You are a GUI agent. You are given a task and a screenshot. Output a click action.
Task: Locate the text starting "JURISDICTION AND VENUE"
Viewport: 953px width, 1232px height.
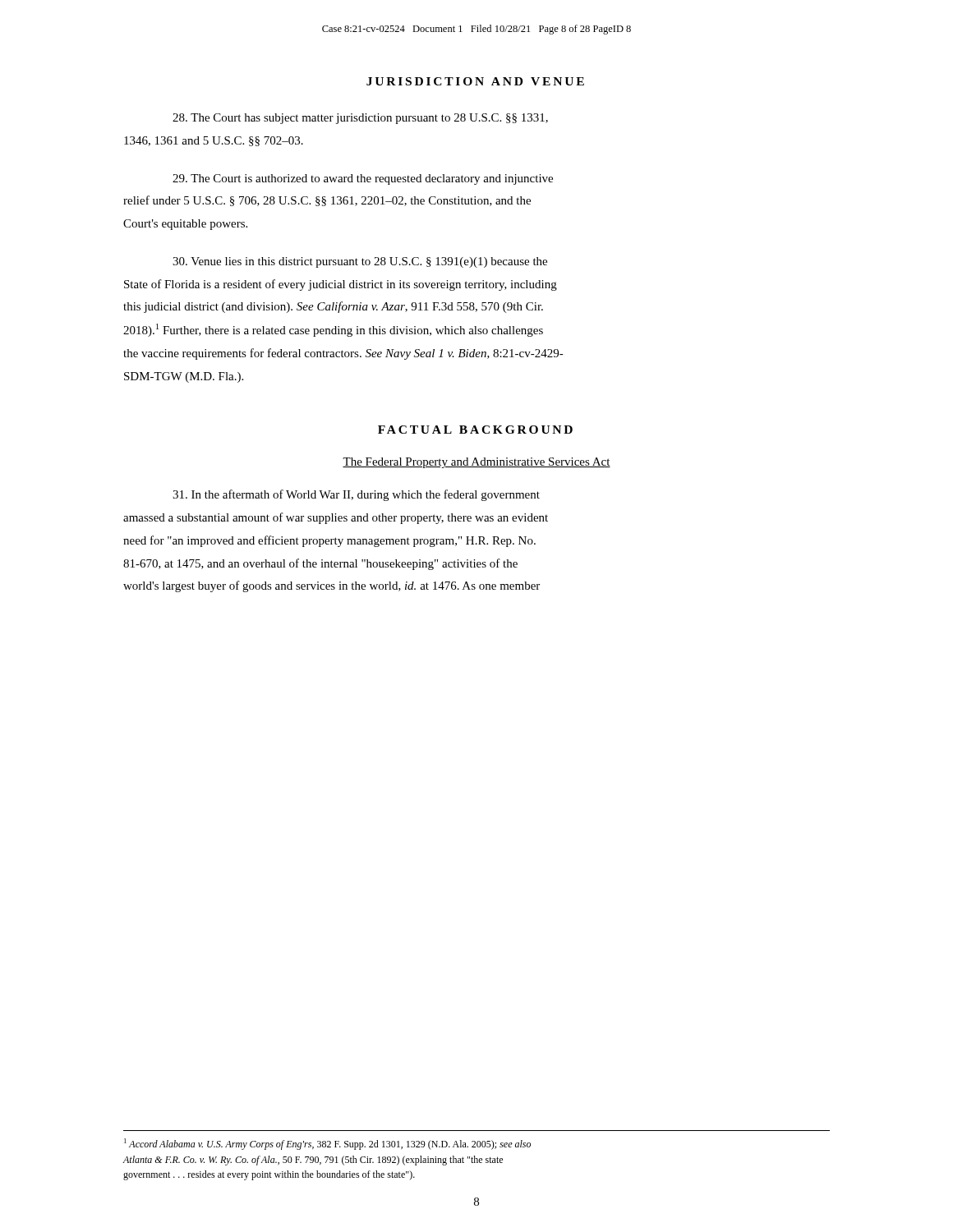coord(476,81)
